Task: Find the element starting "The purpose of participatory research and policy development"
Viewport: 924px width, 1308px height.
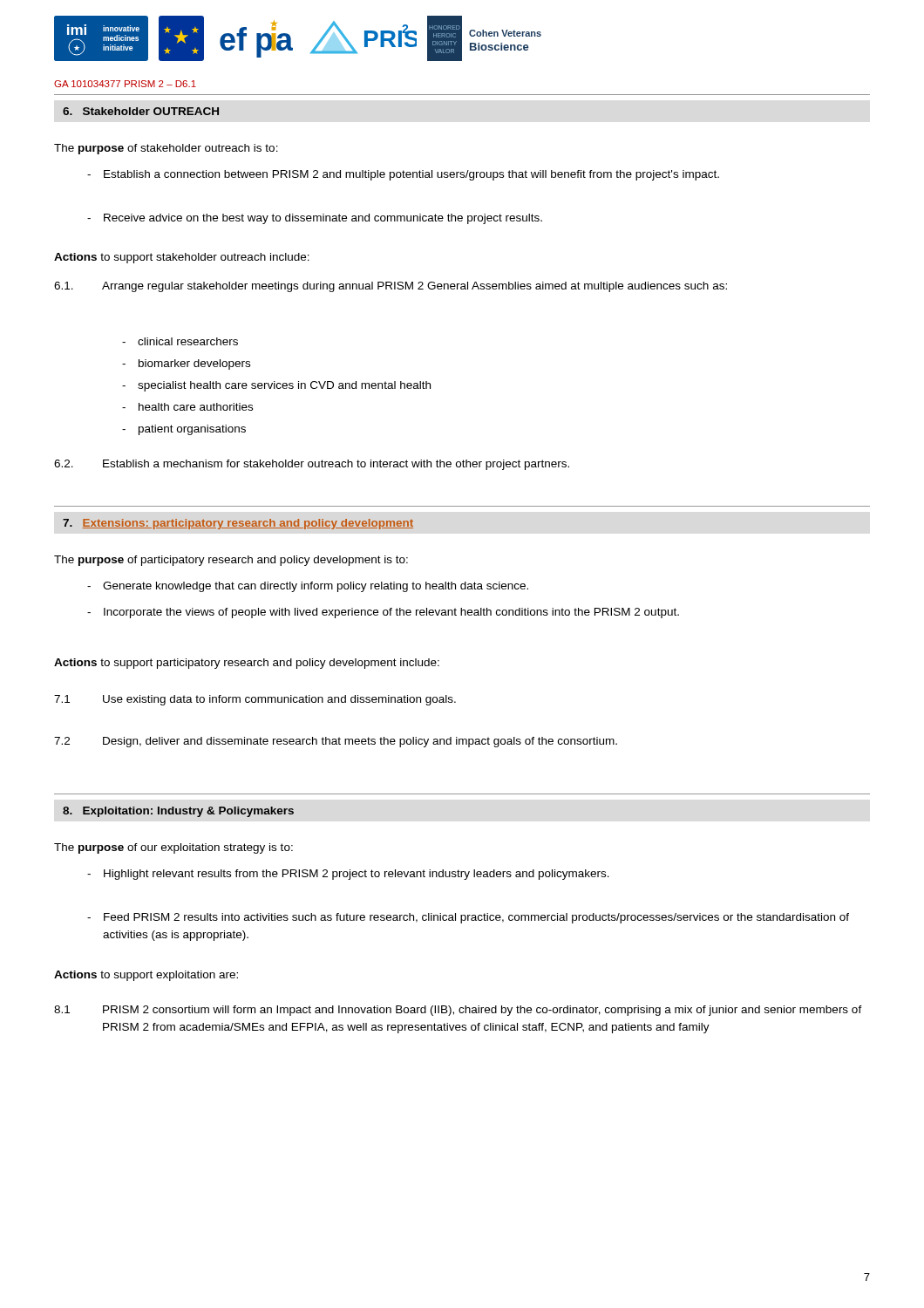Action: [x=231, y=559]
